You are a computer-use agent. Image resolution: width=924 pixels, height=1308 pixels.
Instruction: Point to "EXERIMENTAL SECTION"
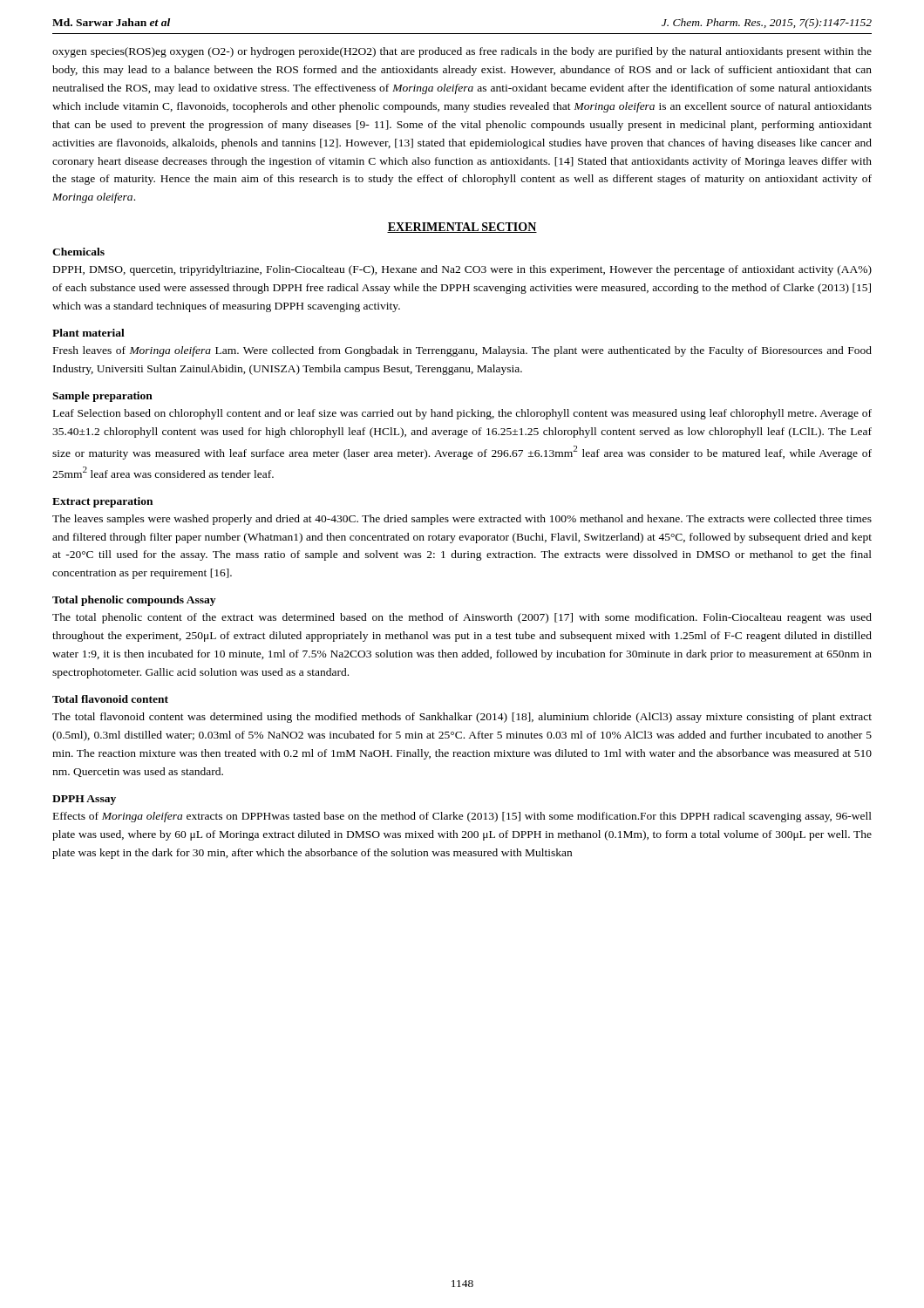pyautogui.click(x=462, y=227)
